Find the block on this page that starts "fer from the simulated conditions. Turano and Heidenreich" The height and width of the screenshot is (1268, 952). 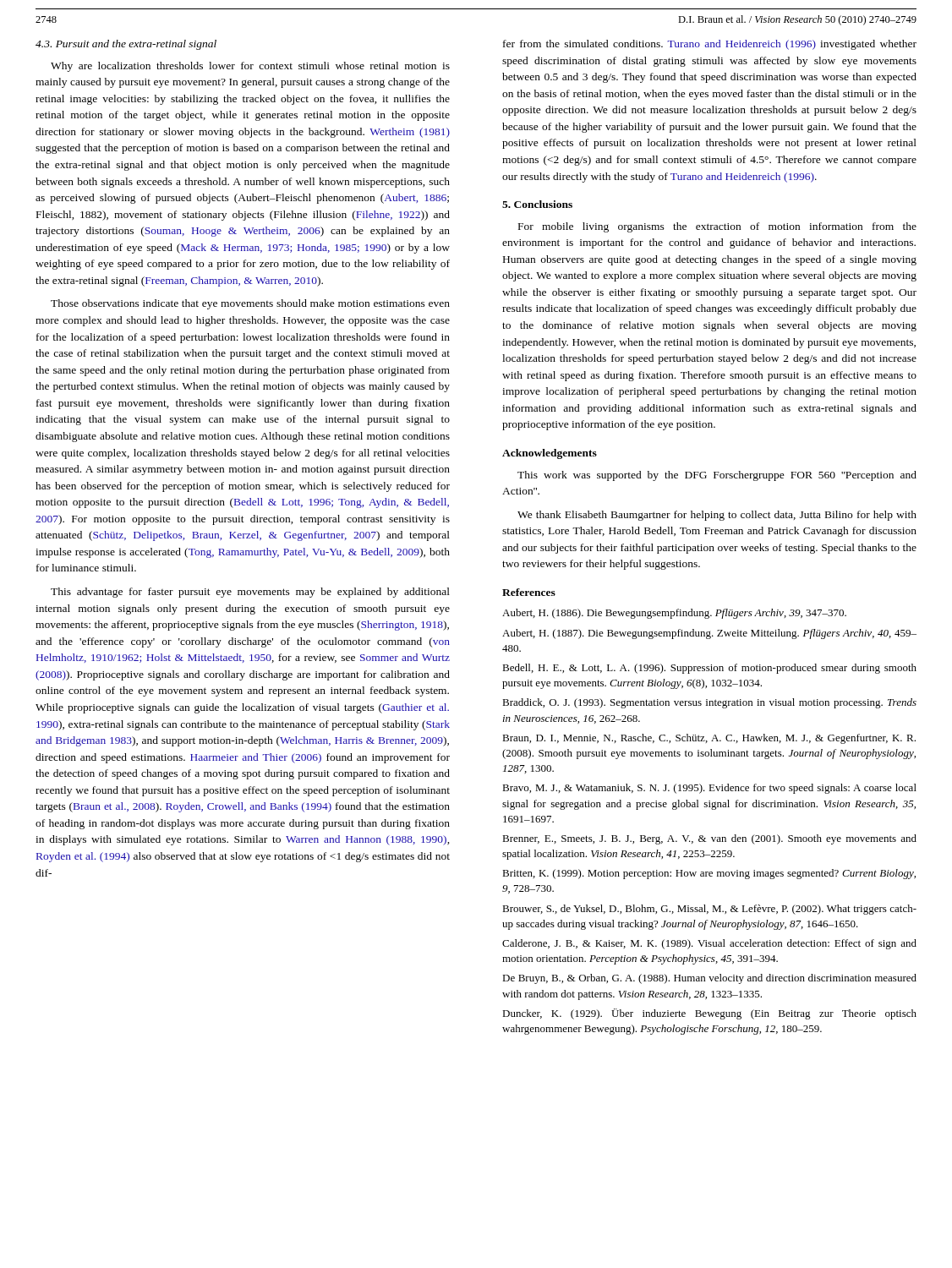pyautogui.click(x=709, y=110)
